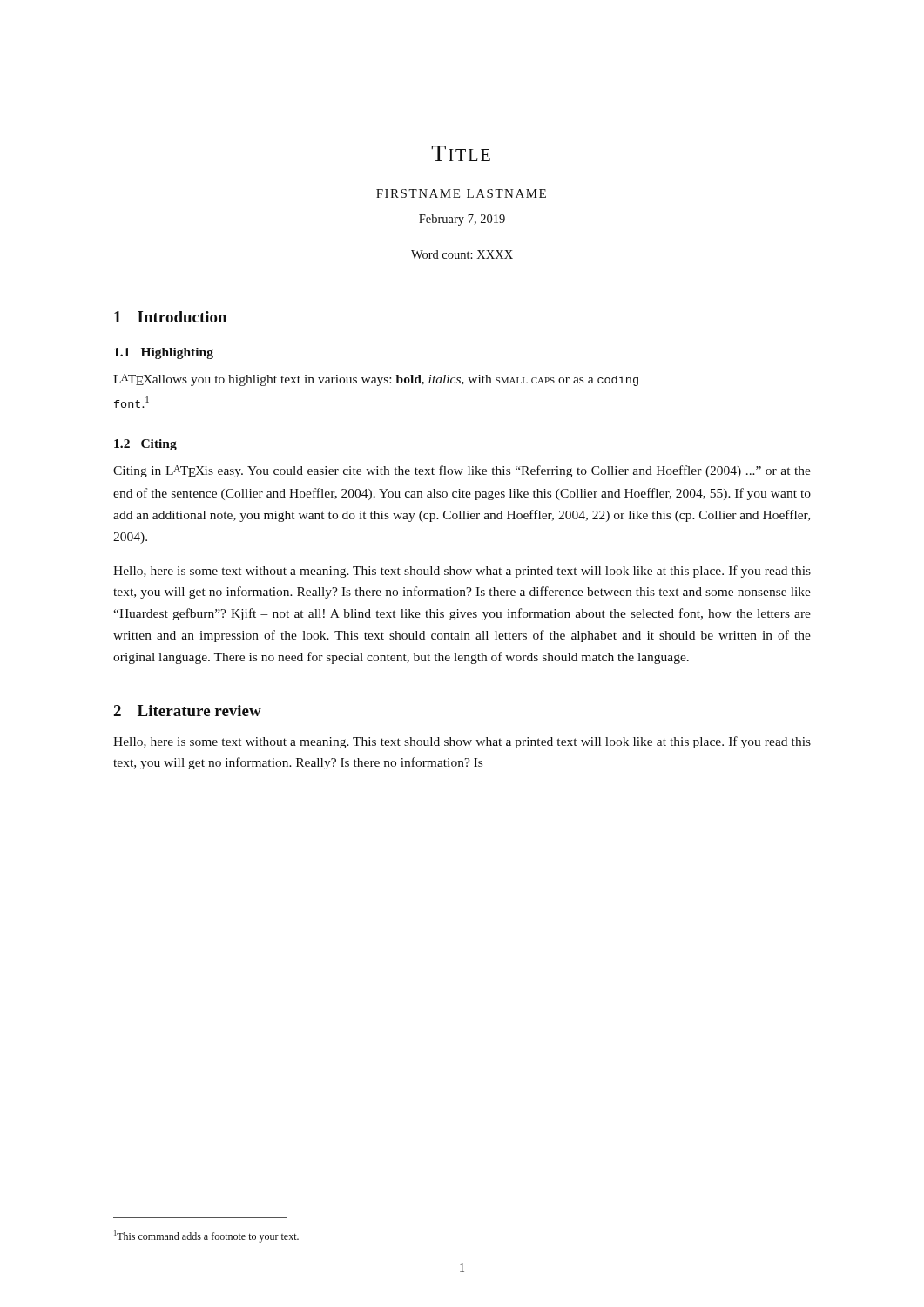Click on the text block starting "Word count: XXXX"
This screenshot has height=1307, width=924.
click(x=462, y=254)
